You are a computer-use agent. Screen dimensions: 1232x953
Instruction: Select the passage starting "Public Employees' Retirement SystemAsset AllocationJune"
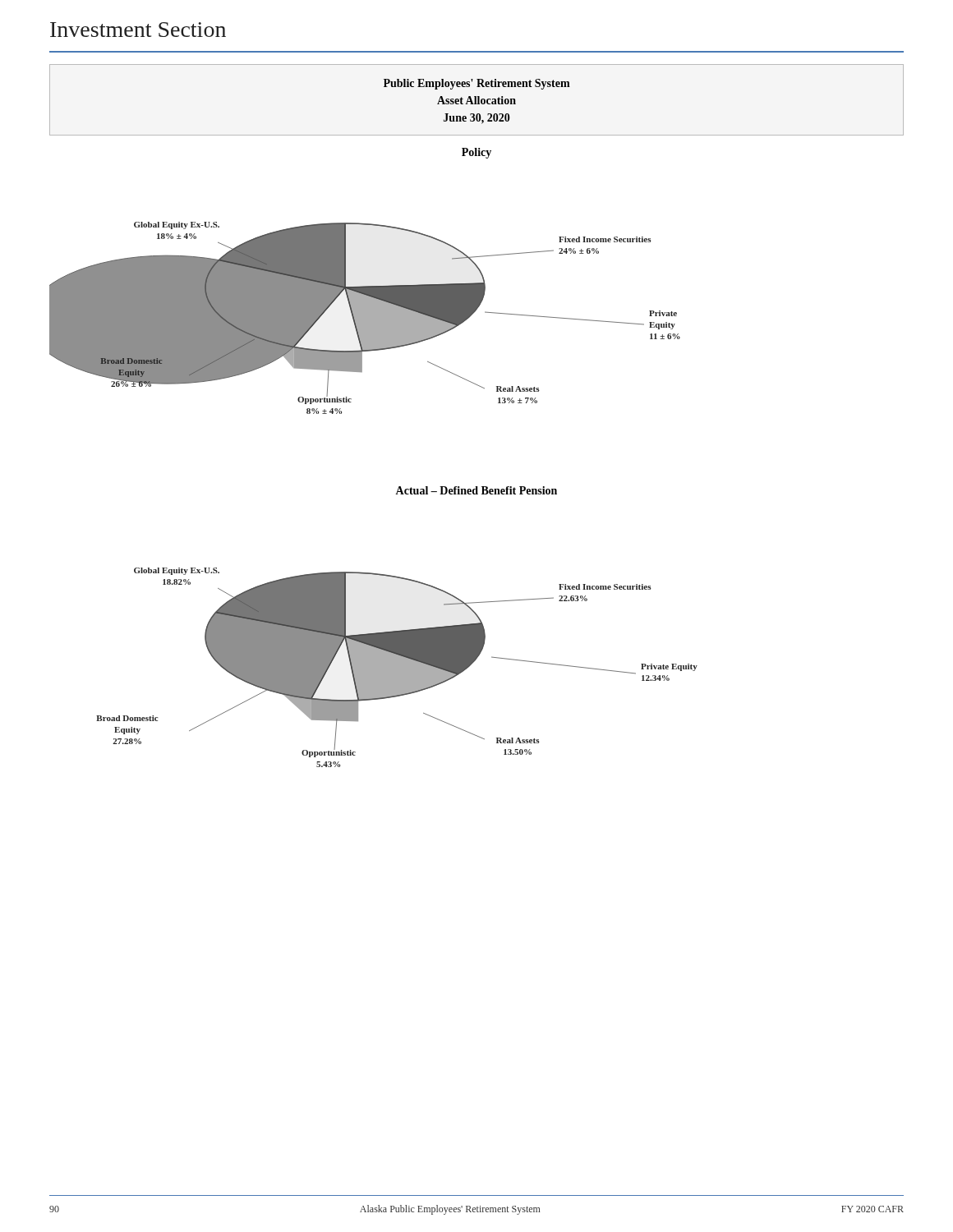pyautogui.click(x=476, y=101)
